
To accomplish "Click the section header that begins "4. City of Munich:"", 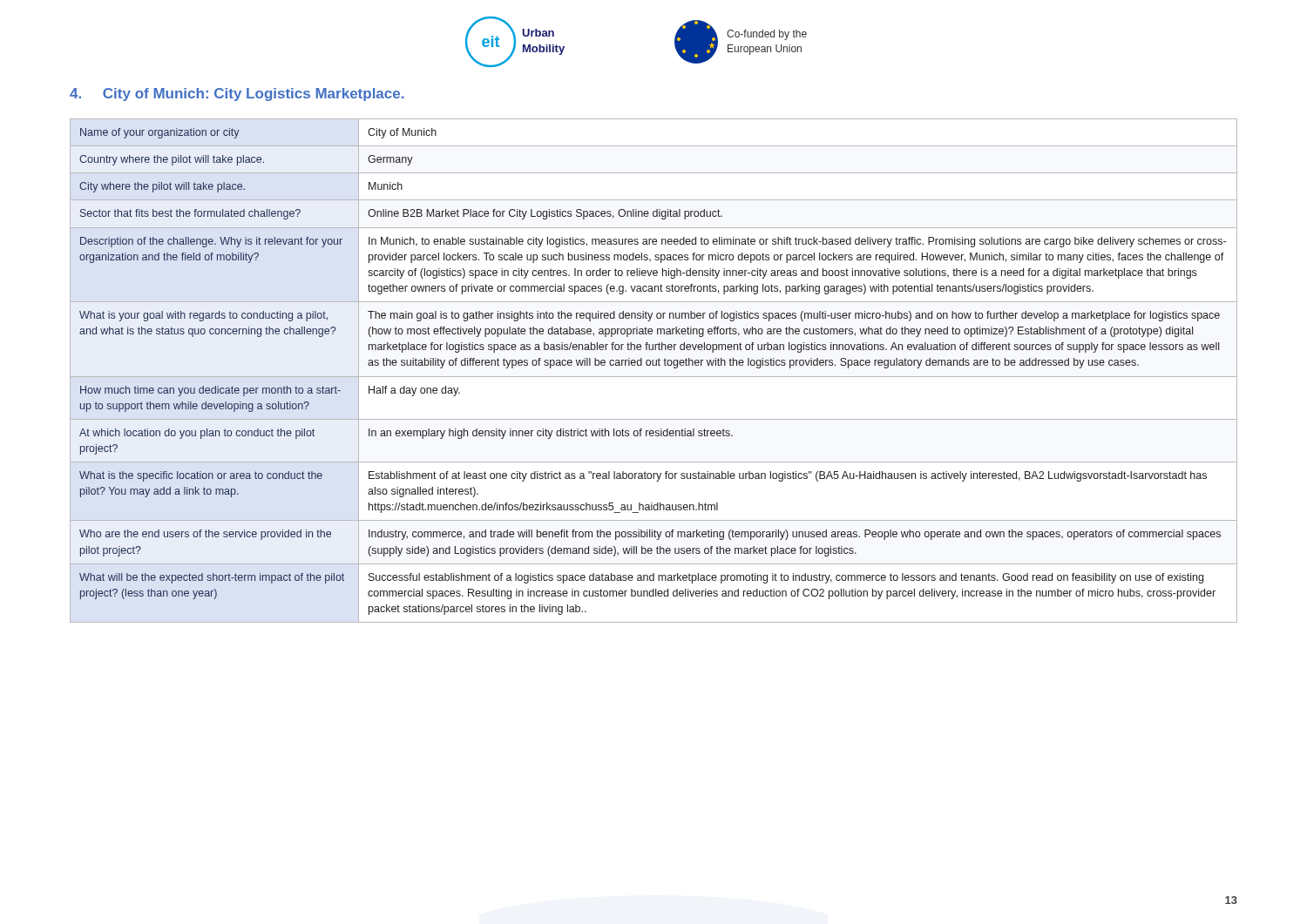I will 237,94.
